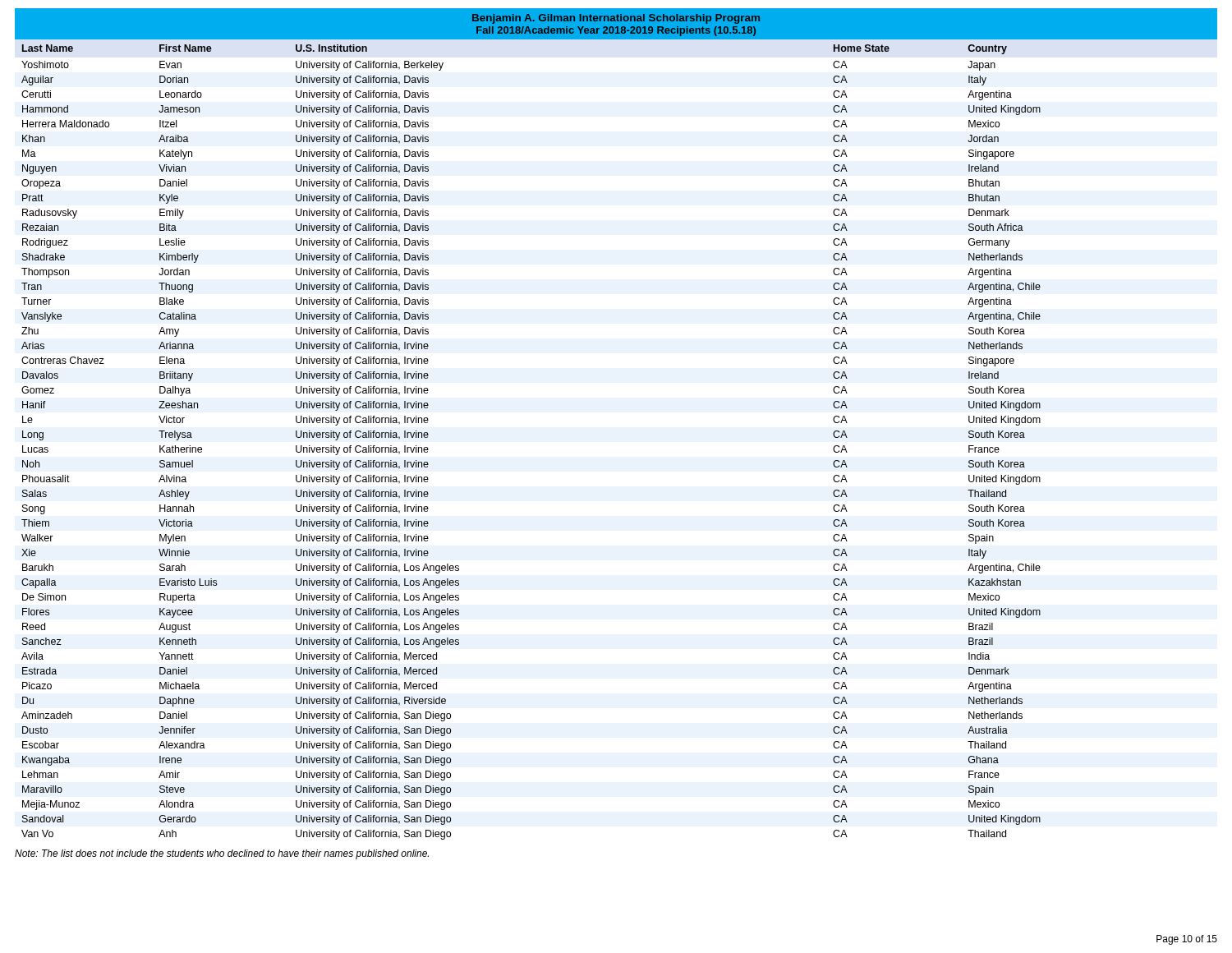Locate the text block starting "Benjamin A. Gilman International Scholarship Program"
1232x953 pixels.
coord(616,18)
